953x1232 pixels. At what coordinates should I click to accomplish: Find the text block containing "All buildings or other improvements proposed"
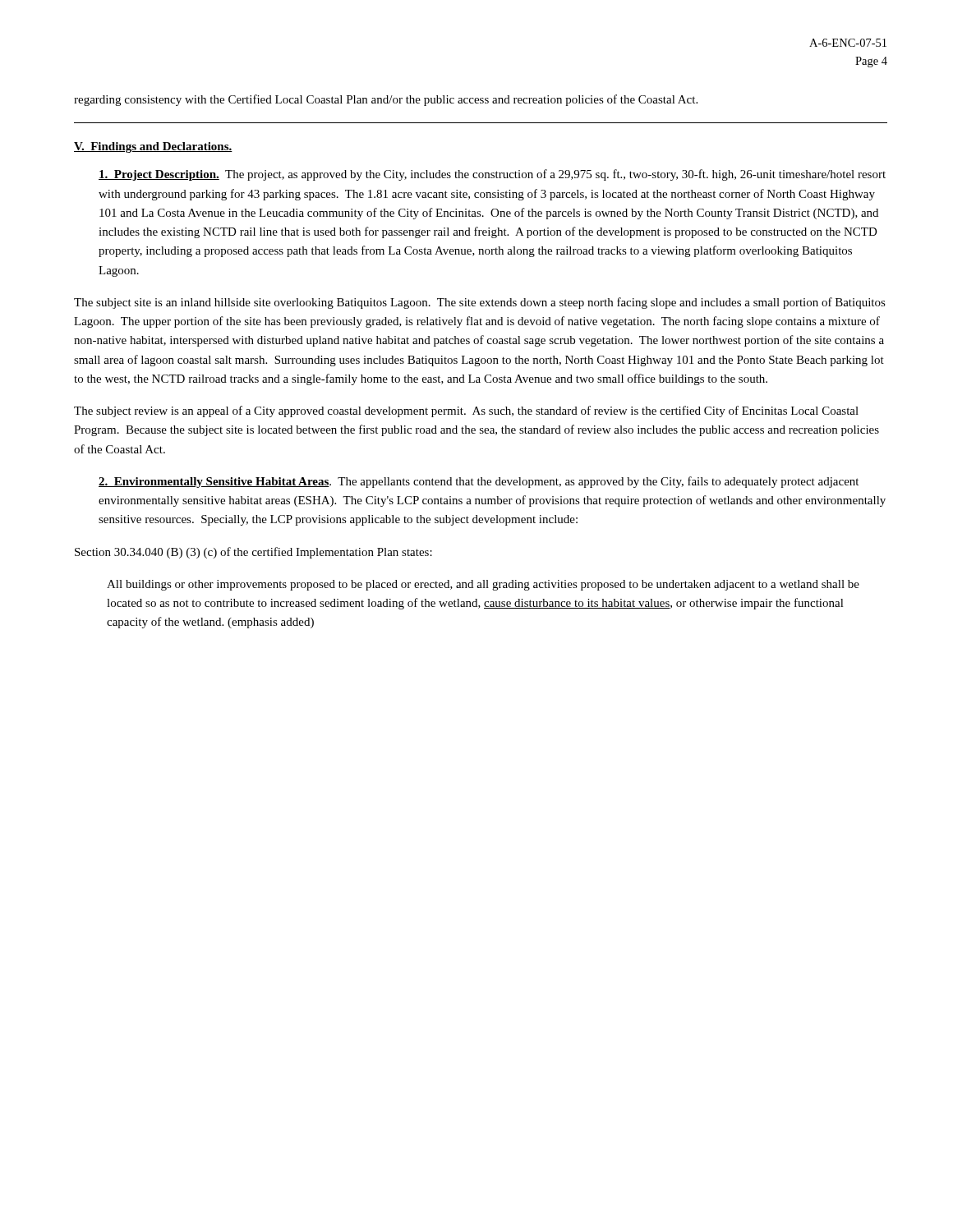[x=483, y=603]
